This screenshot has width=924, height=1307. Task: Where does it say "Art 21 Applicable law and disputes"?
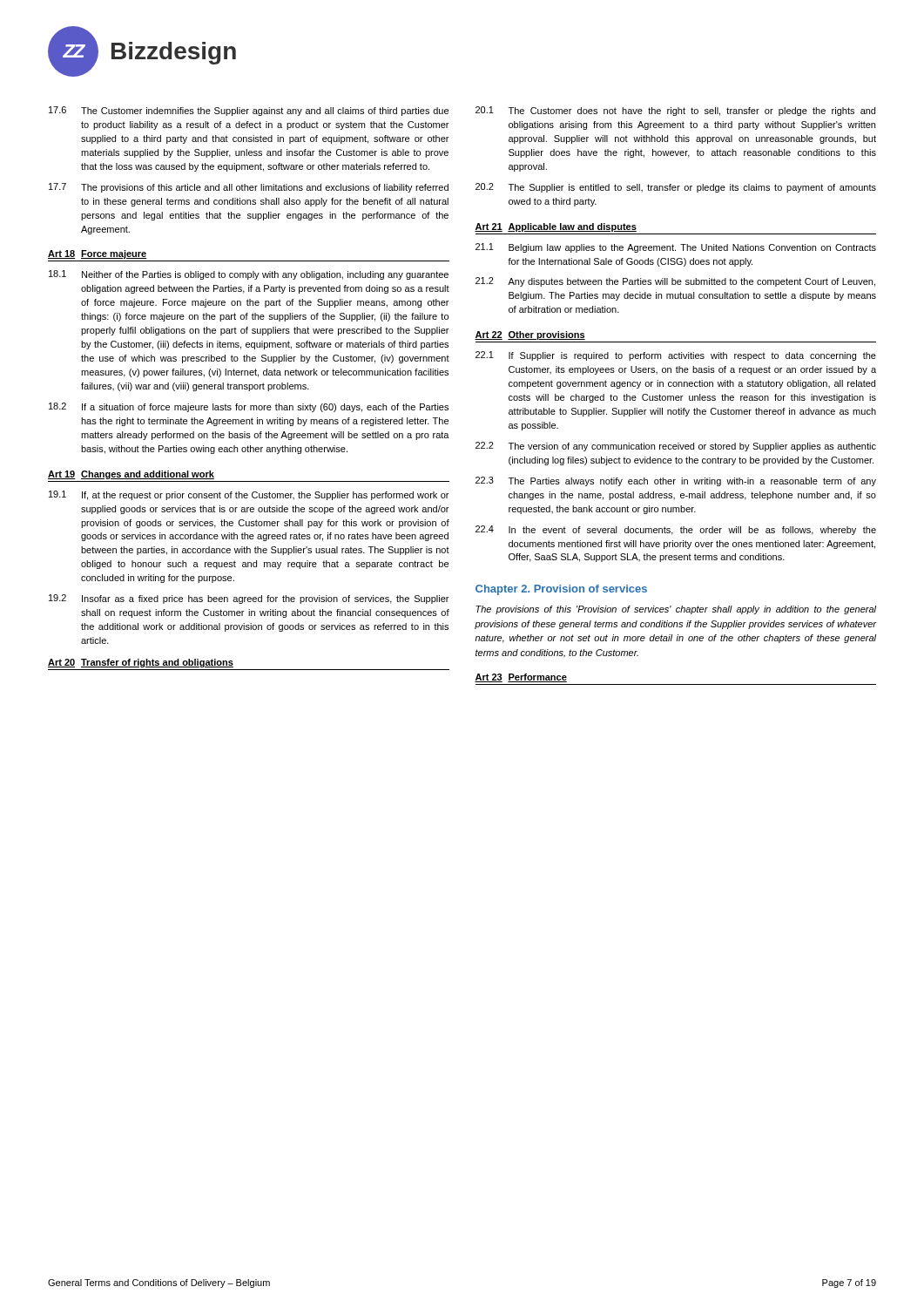[x=556, y=226]
